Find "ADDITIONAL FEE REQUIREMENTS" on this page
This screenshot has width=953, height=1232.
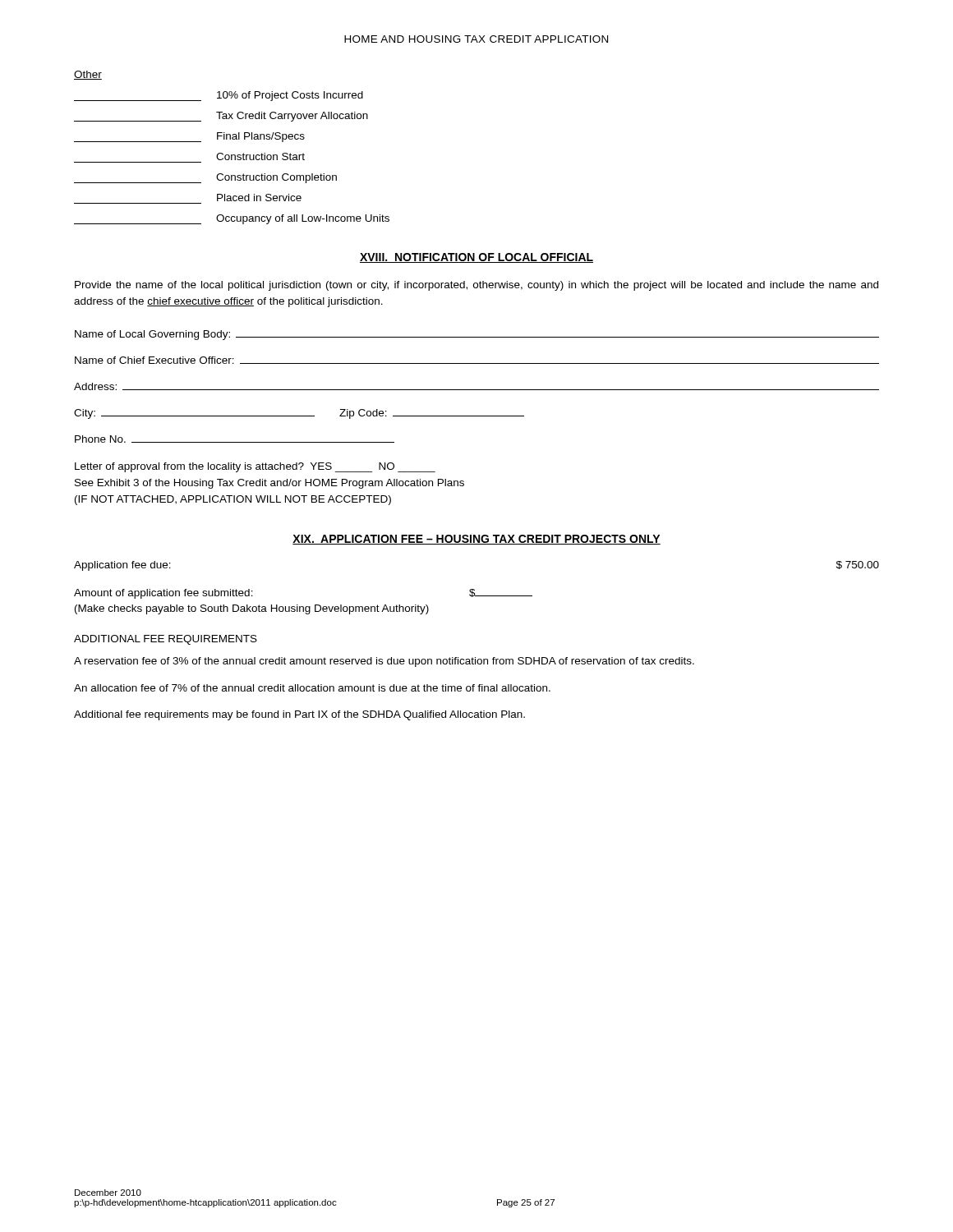(x=166, y=639)
